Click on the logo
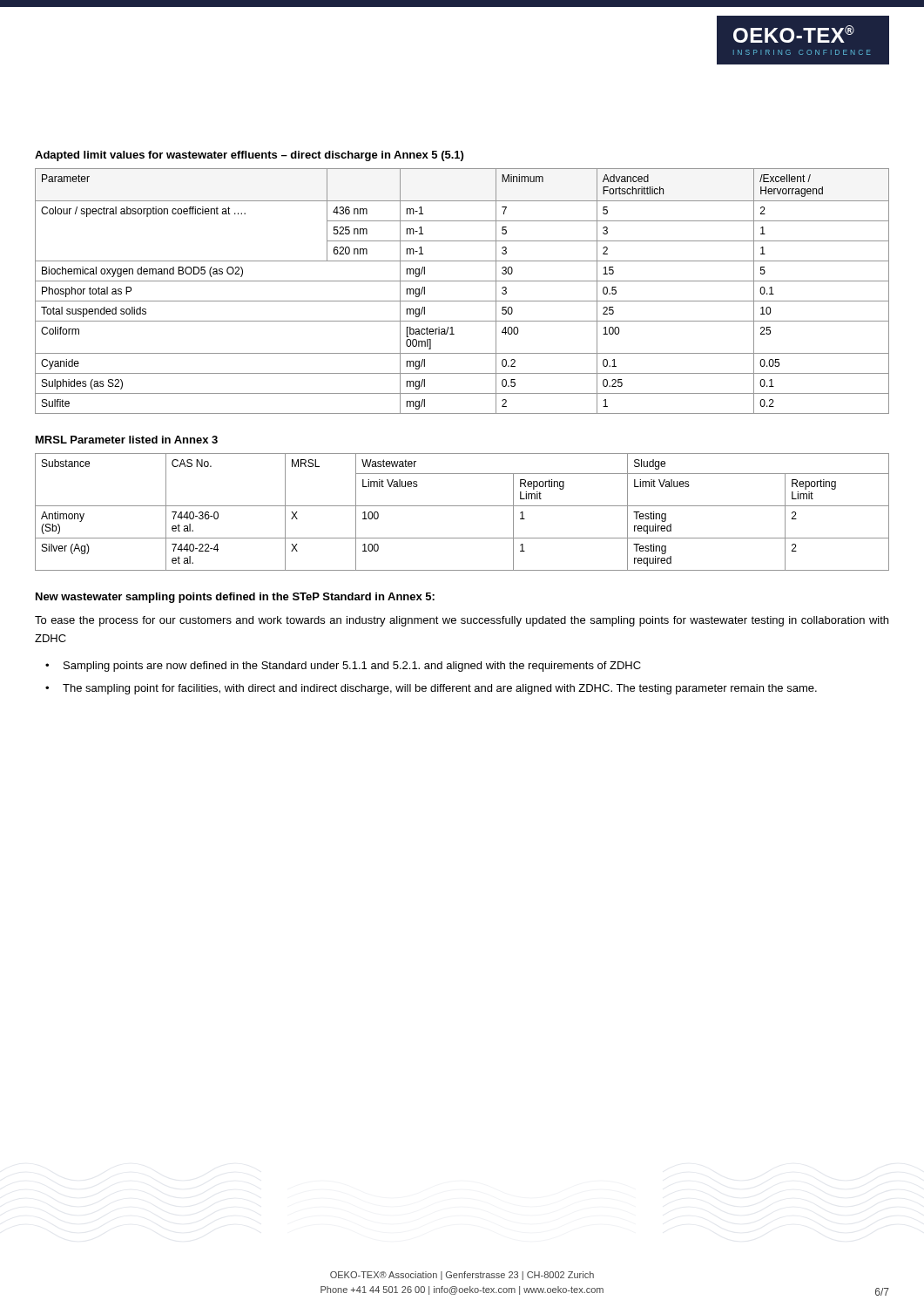Screen dimensions: 1307x924 [x=803, y=40]
